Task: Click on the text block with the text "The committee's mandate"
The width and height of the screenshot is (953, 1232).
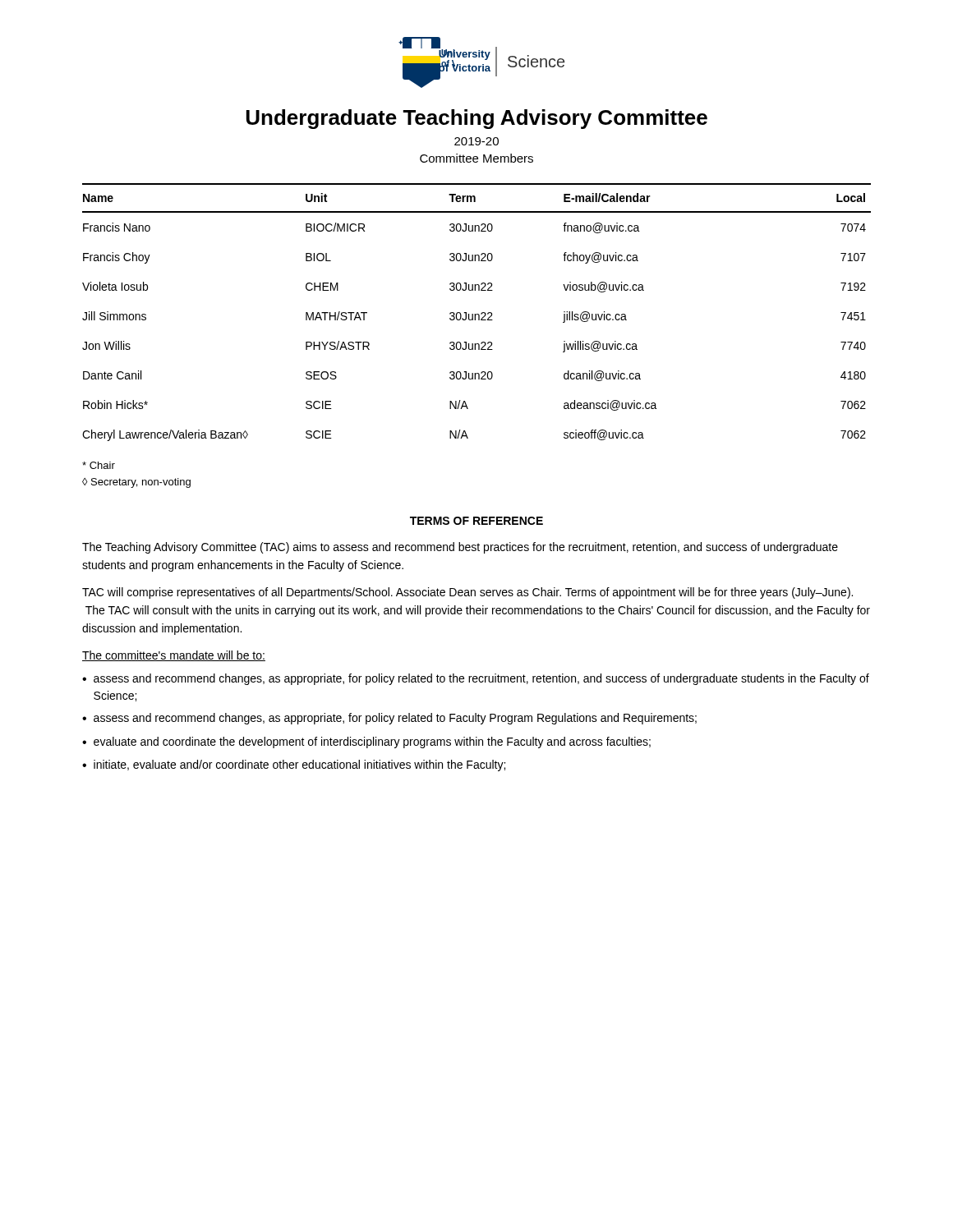Action: click(x=174, y=656)
